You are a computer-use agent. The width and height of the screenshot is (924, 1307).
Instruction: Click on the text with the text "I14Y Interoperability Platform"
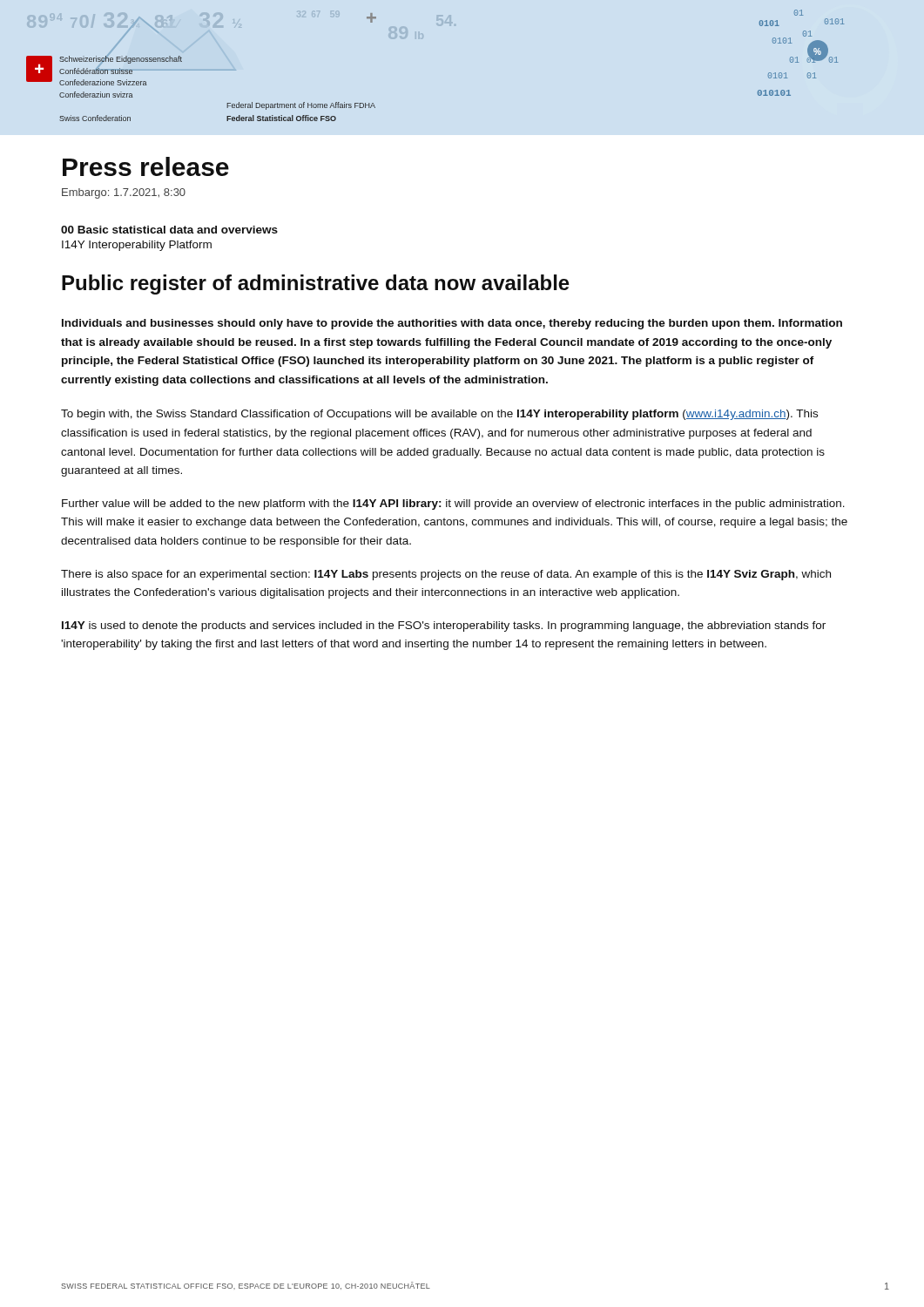[137, 244]
